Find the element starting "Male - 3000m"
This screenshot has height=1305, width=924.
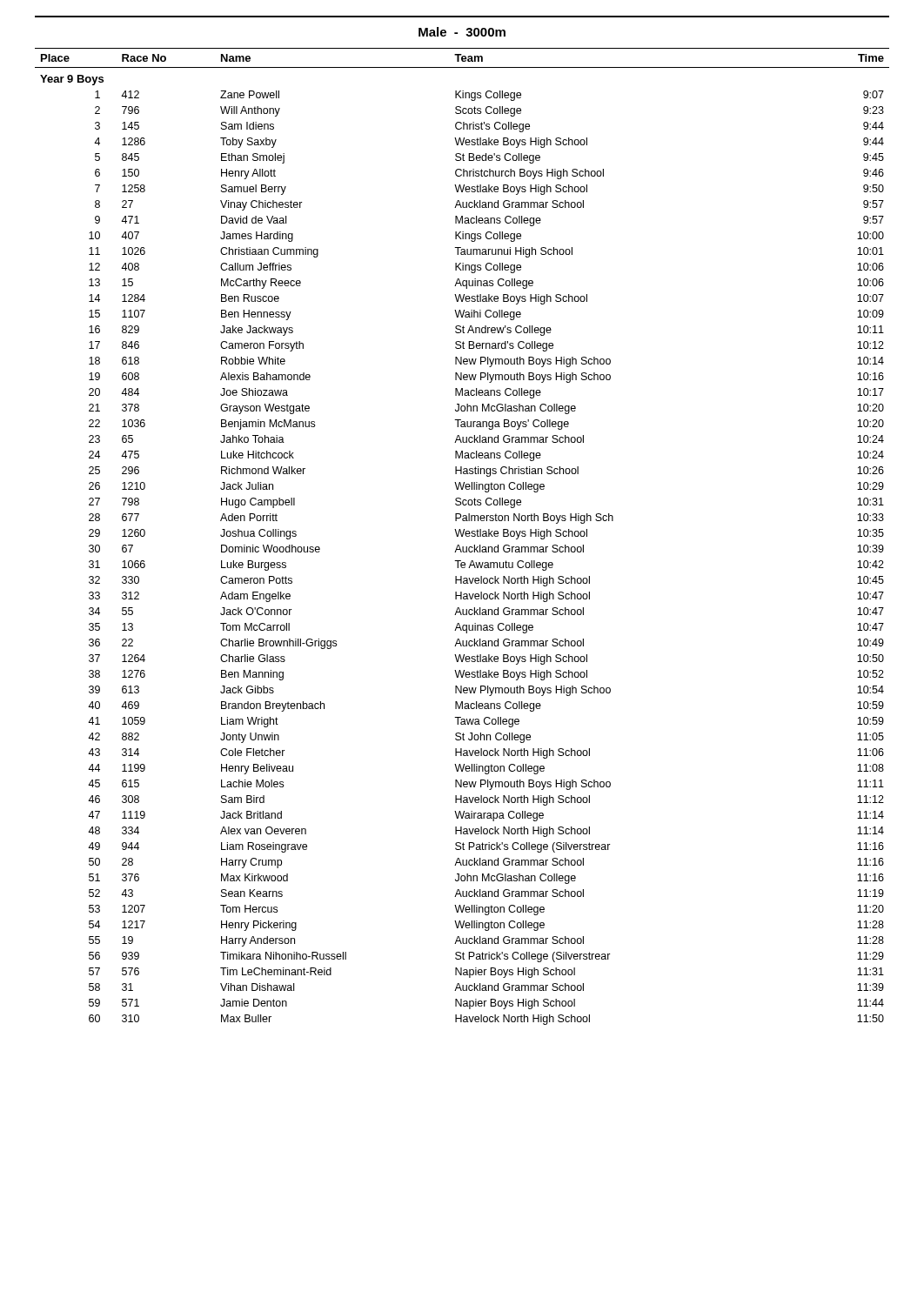click(462, 32)
